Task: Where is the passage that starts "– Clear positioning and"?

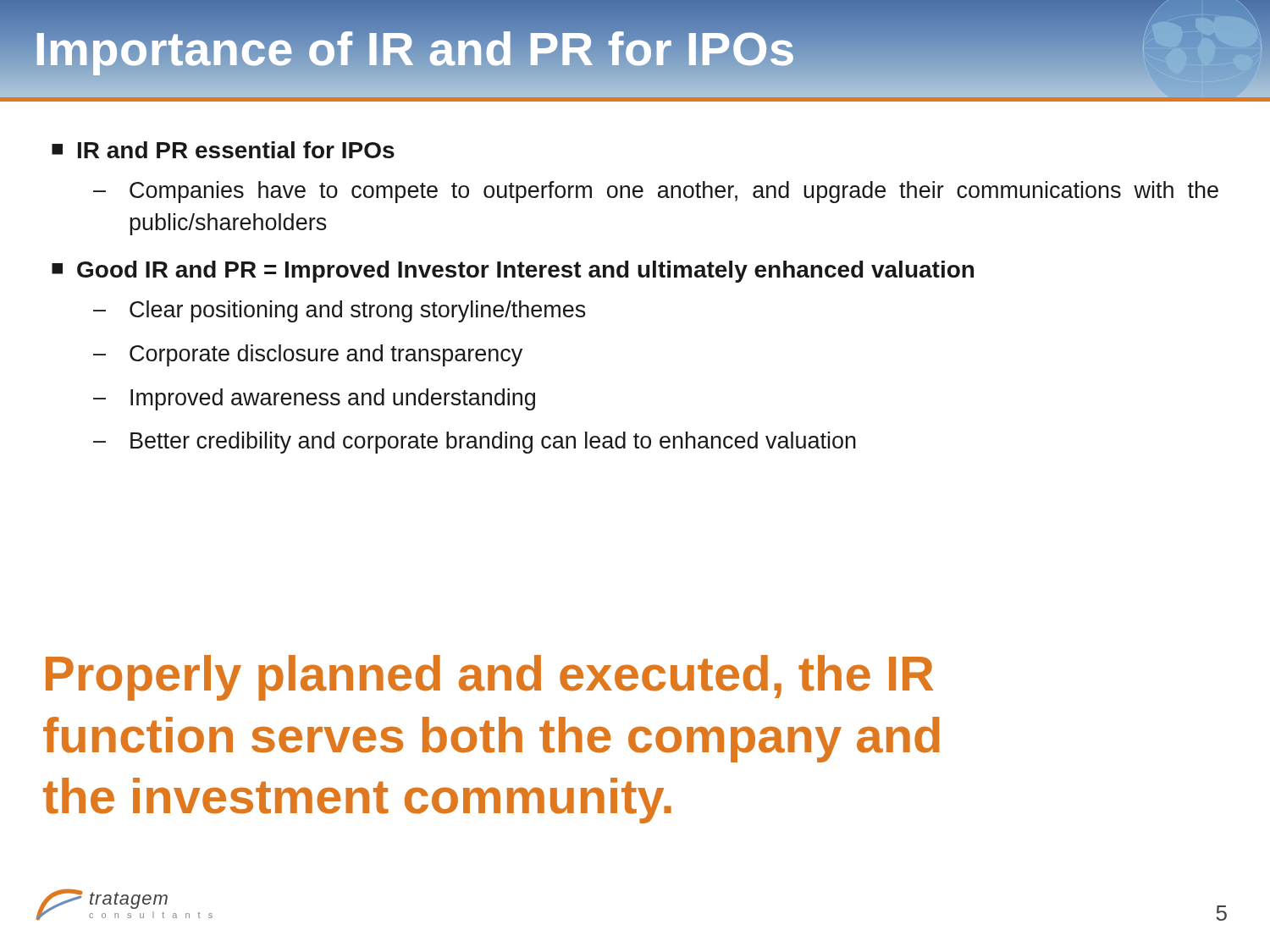Action: (340, 310)
